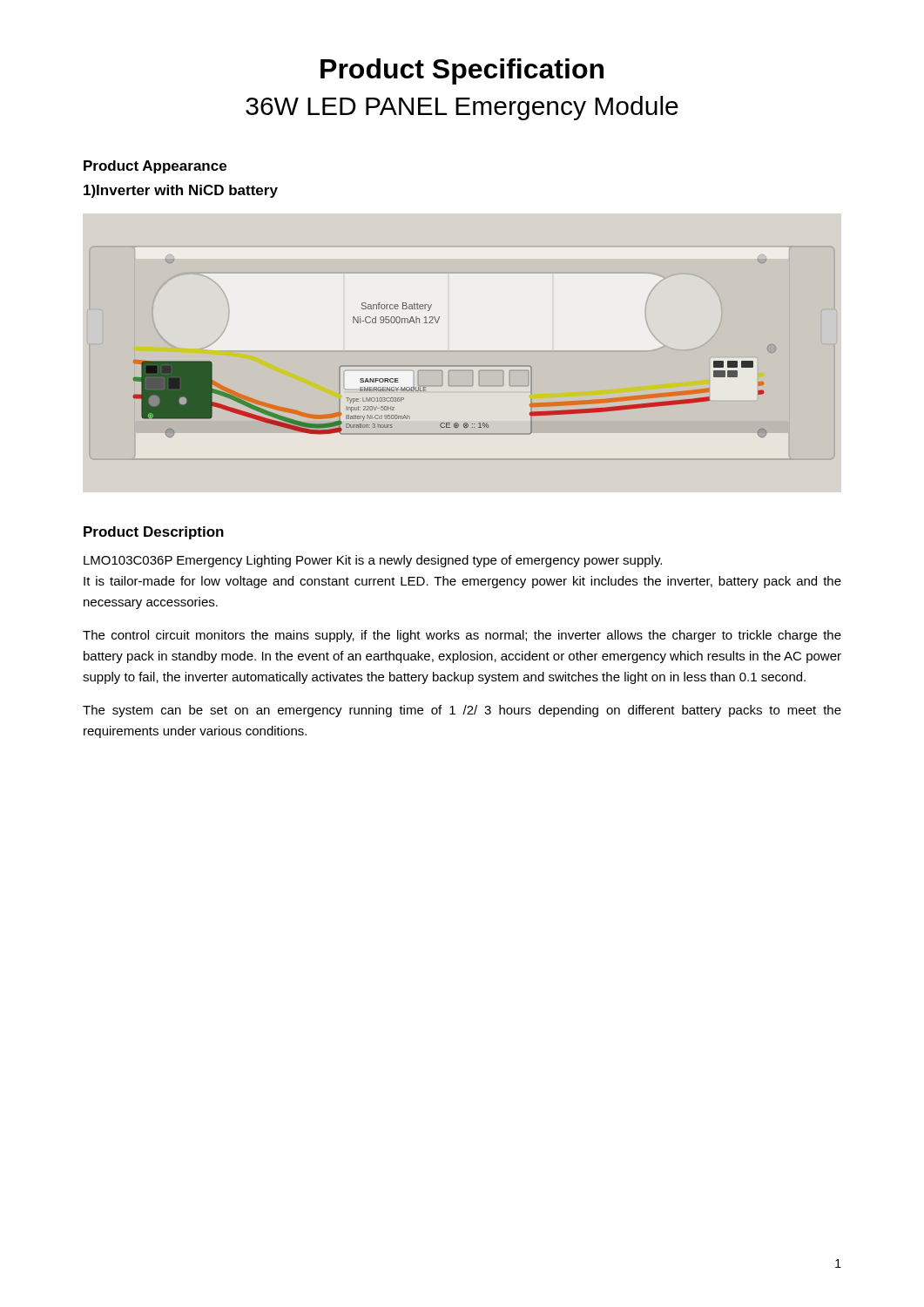The image size is (924, 1307).
Task: Click on the title containing "Product Specification 36W LED"
Action: [x=462, y=88]
